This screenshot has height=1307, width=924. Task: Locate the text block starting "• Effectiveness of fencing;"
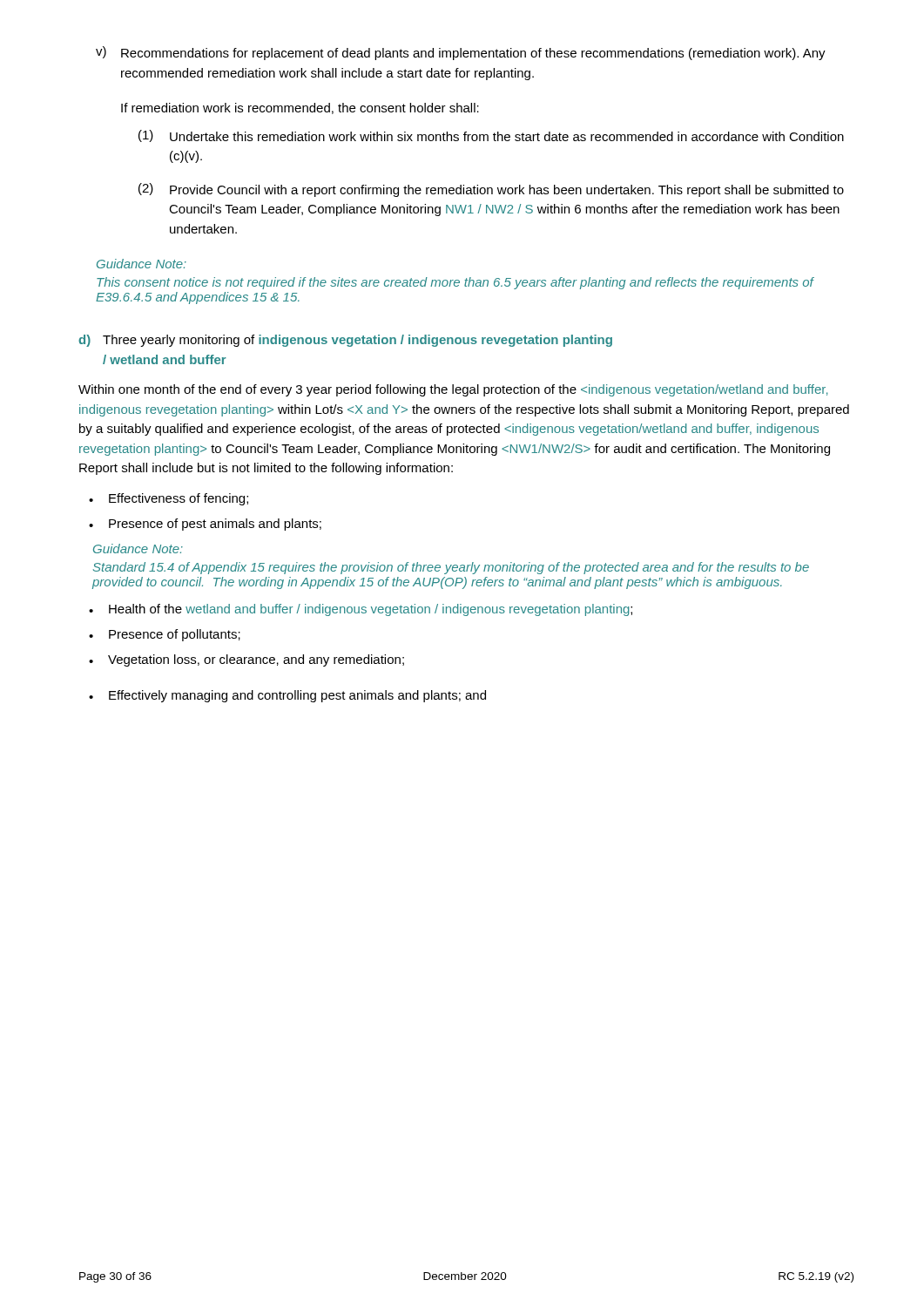coord(169,498)
